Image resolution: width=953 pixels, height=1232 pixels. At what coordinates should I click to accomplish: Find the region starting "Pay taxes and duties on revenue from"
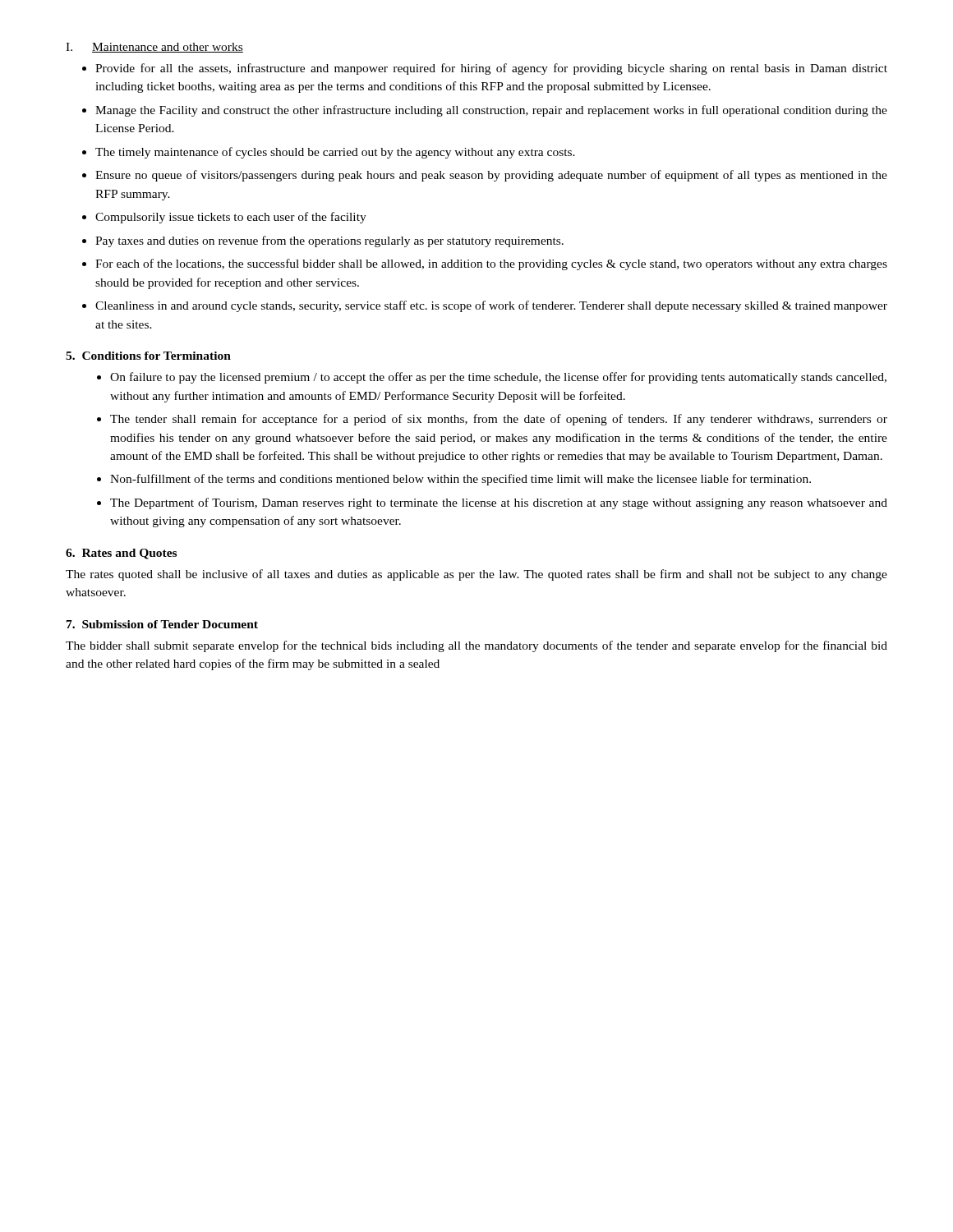click(330, 240)
